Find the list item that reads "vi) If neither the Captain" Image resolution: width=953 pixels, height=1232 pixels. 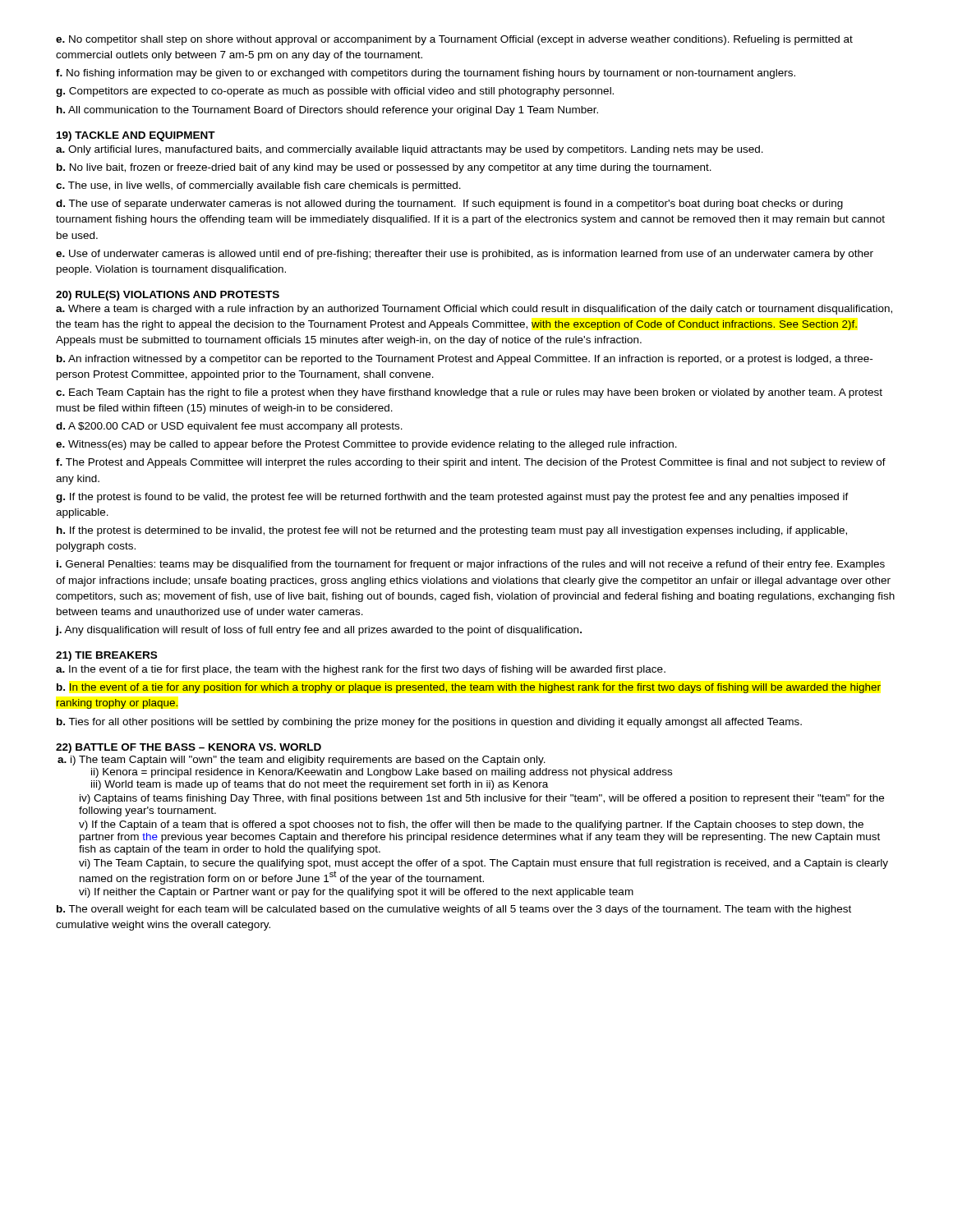tap(356, 892)
